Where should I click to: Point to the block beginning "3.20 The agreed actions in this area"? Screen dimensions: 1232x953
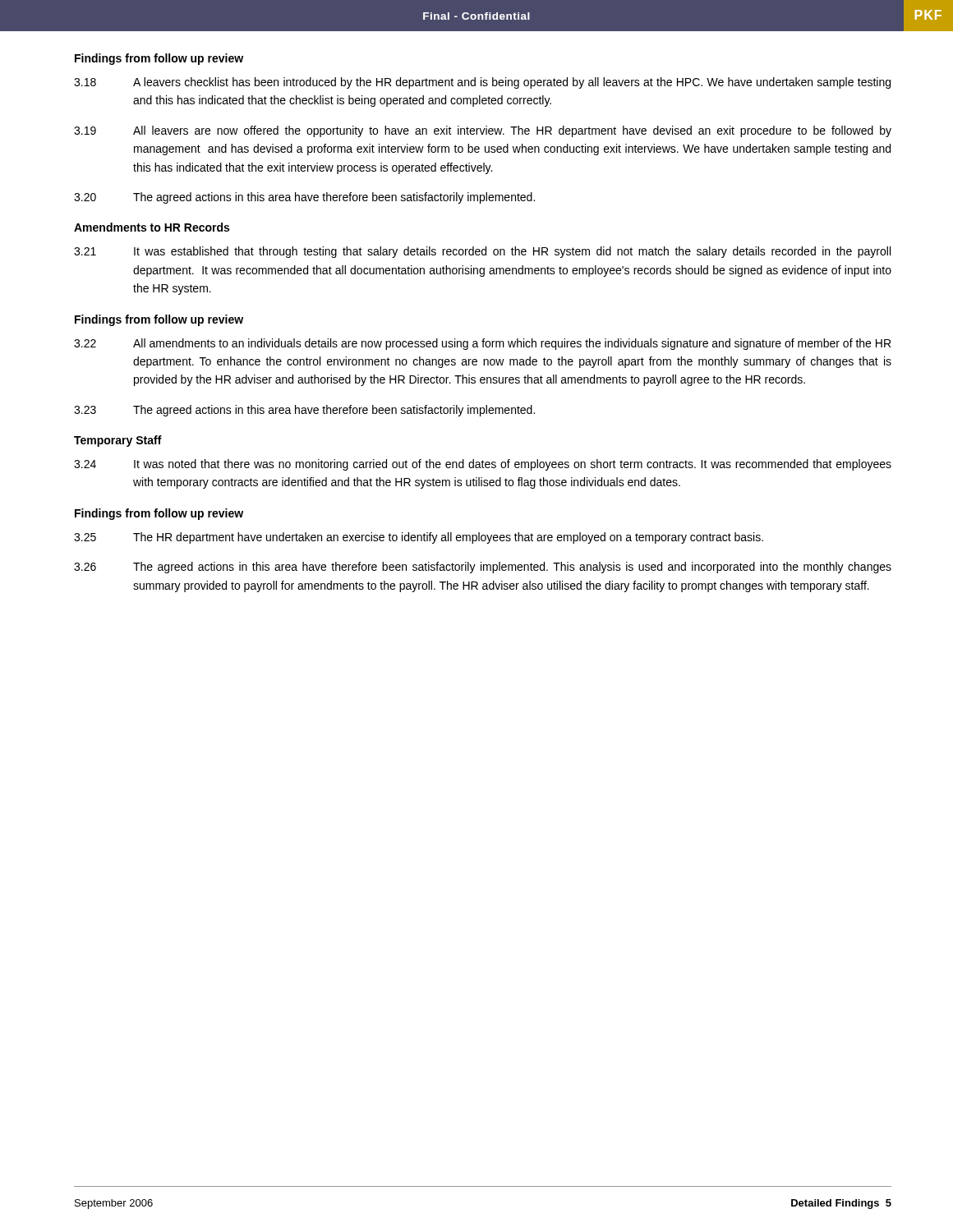(x=483, y=197)
